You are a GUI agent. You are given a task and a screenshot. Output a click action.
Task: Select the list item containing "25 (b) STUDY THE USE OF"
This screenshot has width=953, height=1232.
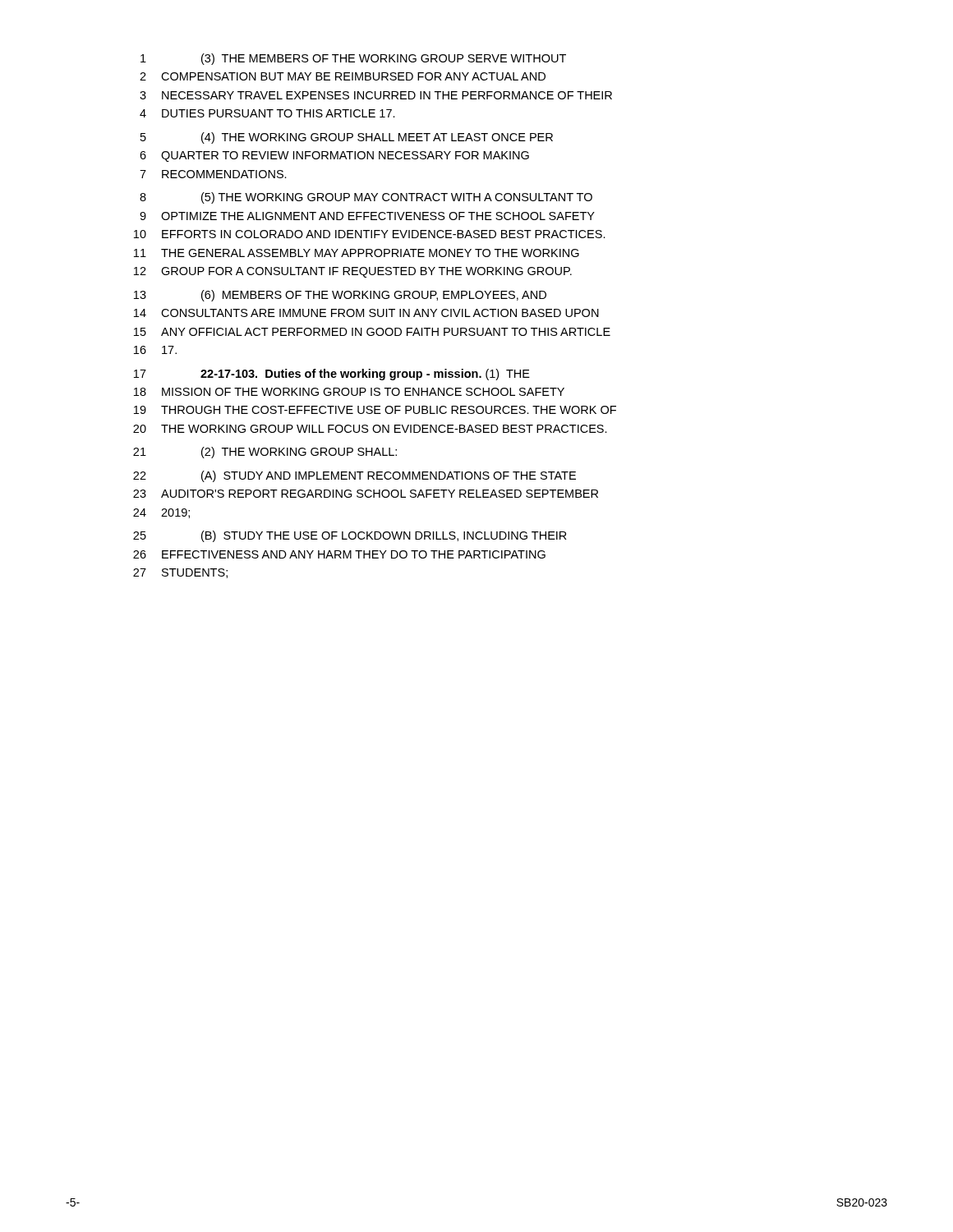click(497, 554)
